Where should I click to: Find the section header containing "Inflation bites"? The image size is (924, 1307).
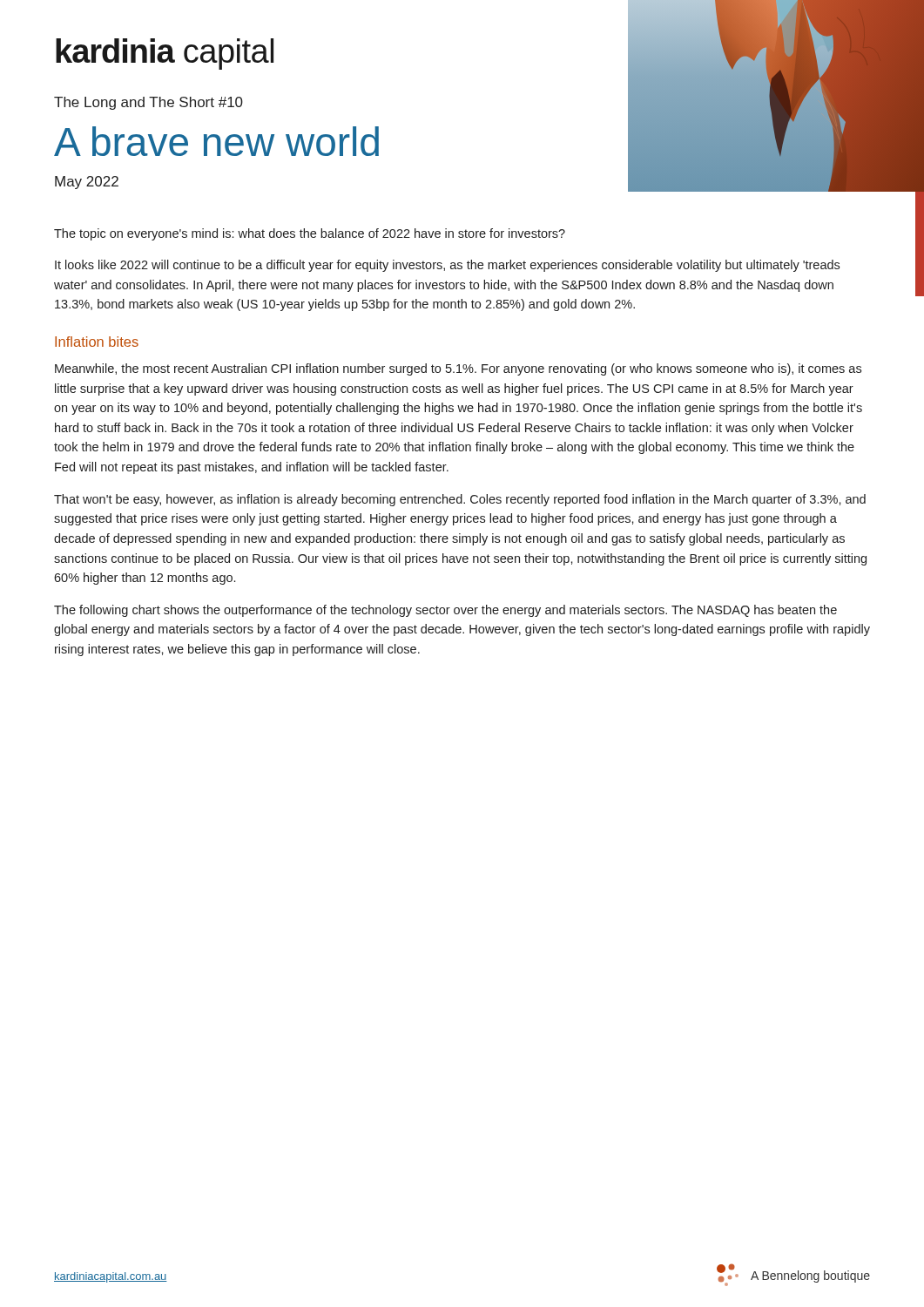96,342
